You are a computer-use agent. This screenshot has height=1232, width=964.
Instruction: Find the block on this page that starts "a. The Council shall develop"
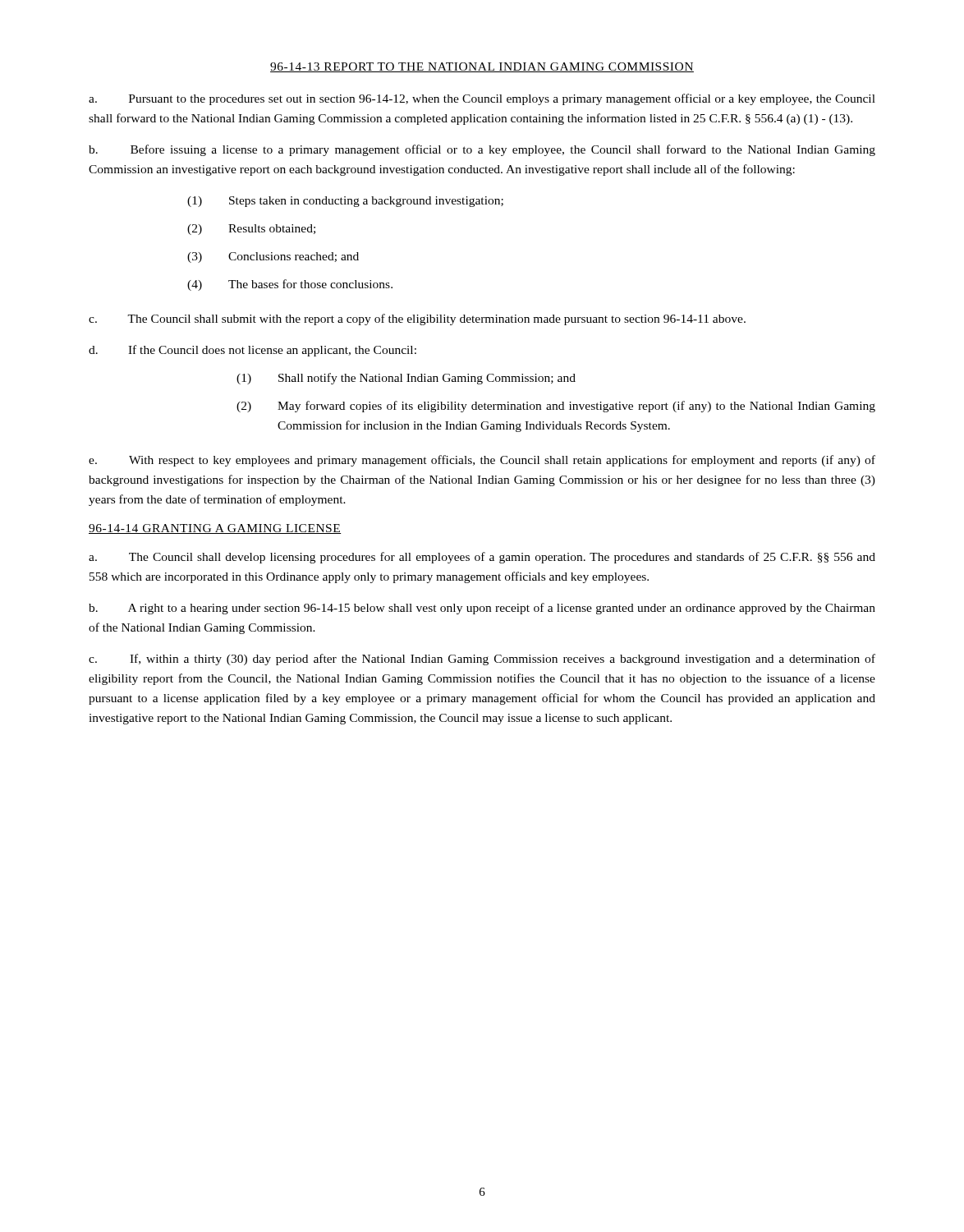[x=482, y=565]
